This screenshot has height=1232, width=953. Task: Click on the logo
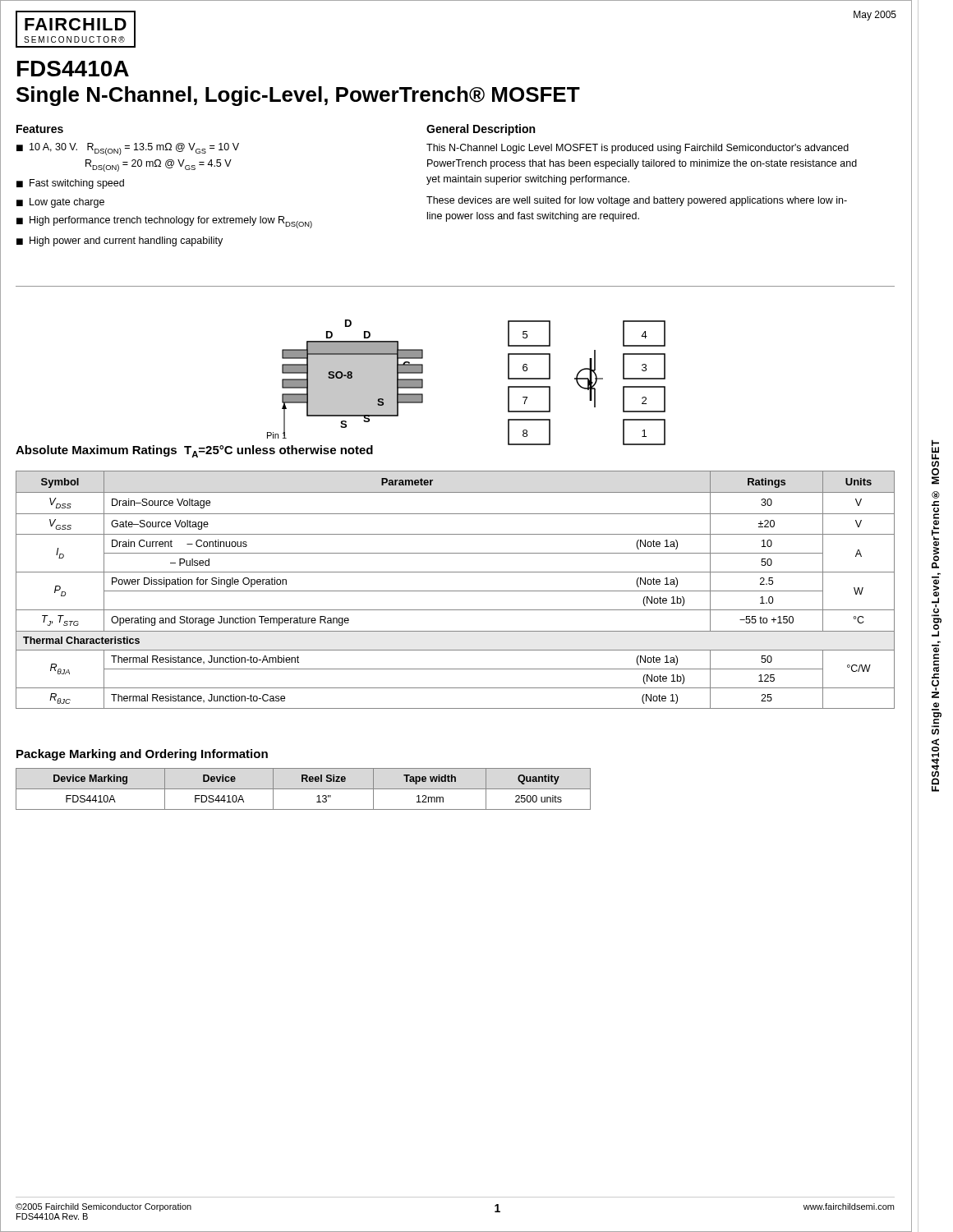click(x=76, y=29)
